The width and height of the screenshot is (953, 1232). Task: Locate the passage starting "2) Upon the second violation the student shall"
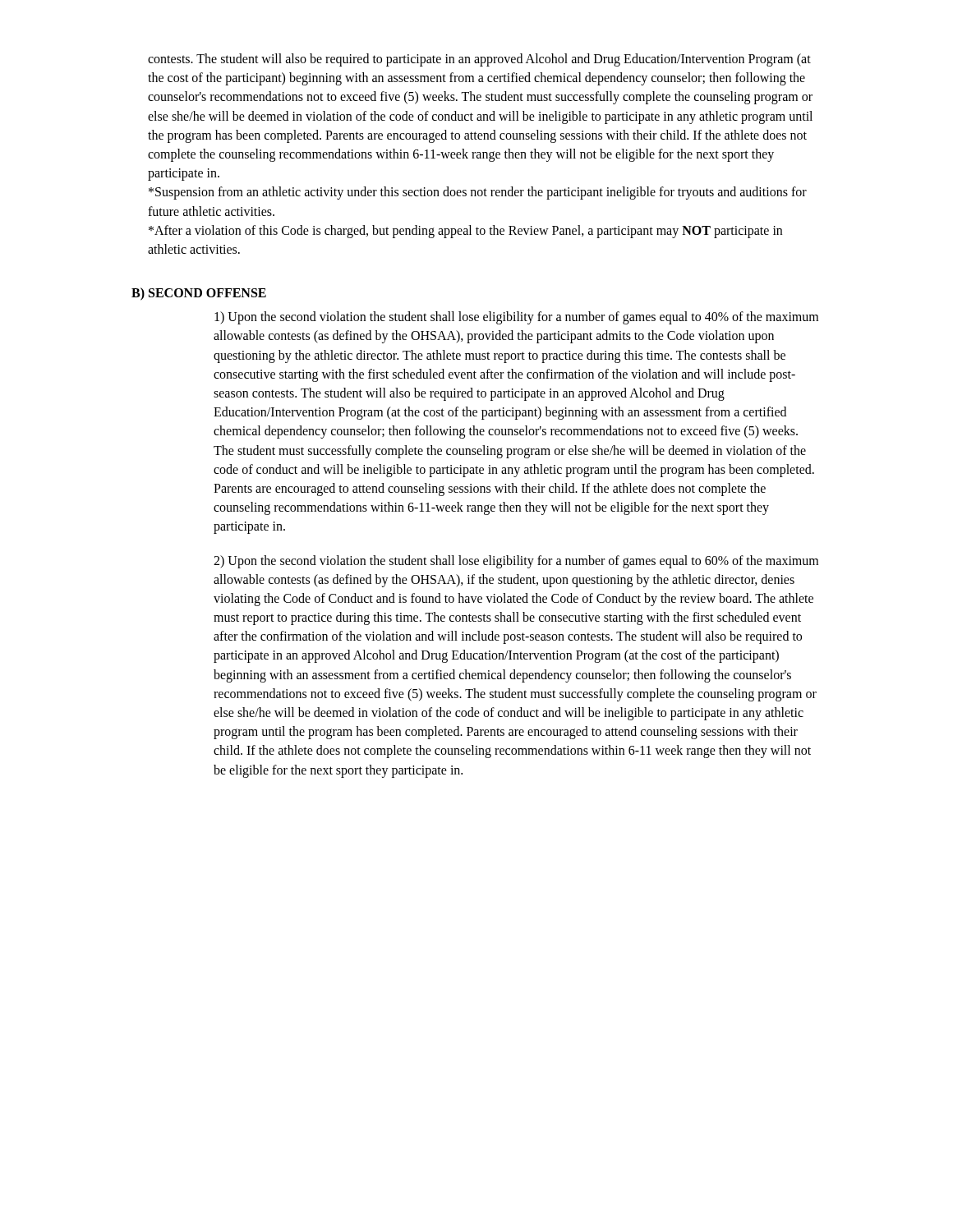[518, 665]
